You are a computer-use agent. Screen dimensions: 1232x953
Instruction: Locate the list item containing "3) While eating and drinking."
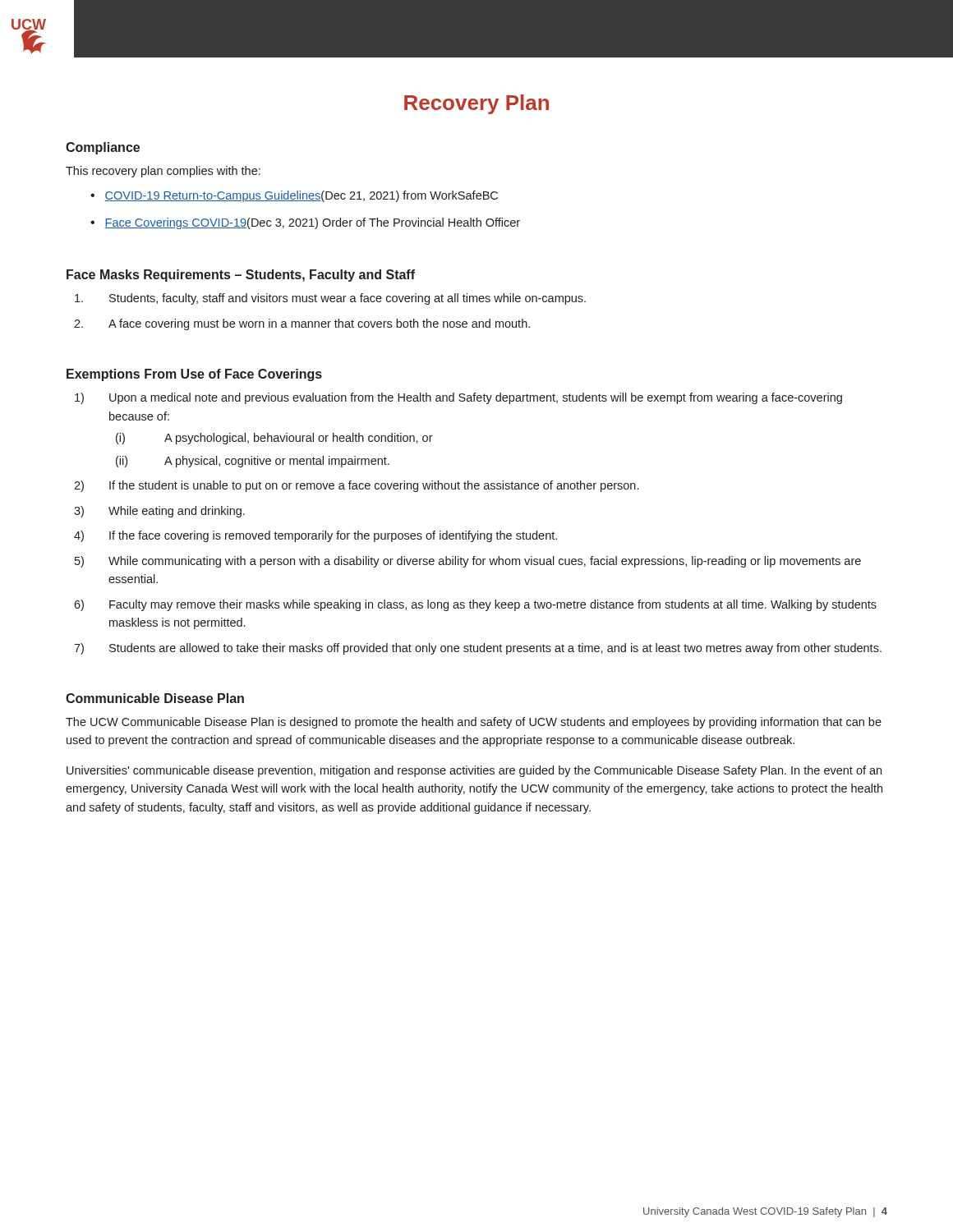(156, 511)
